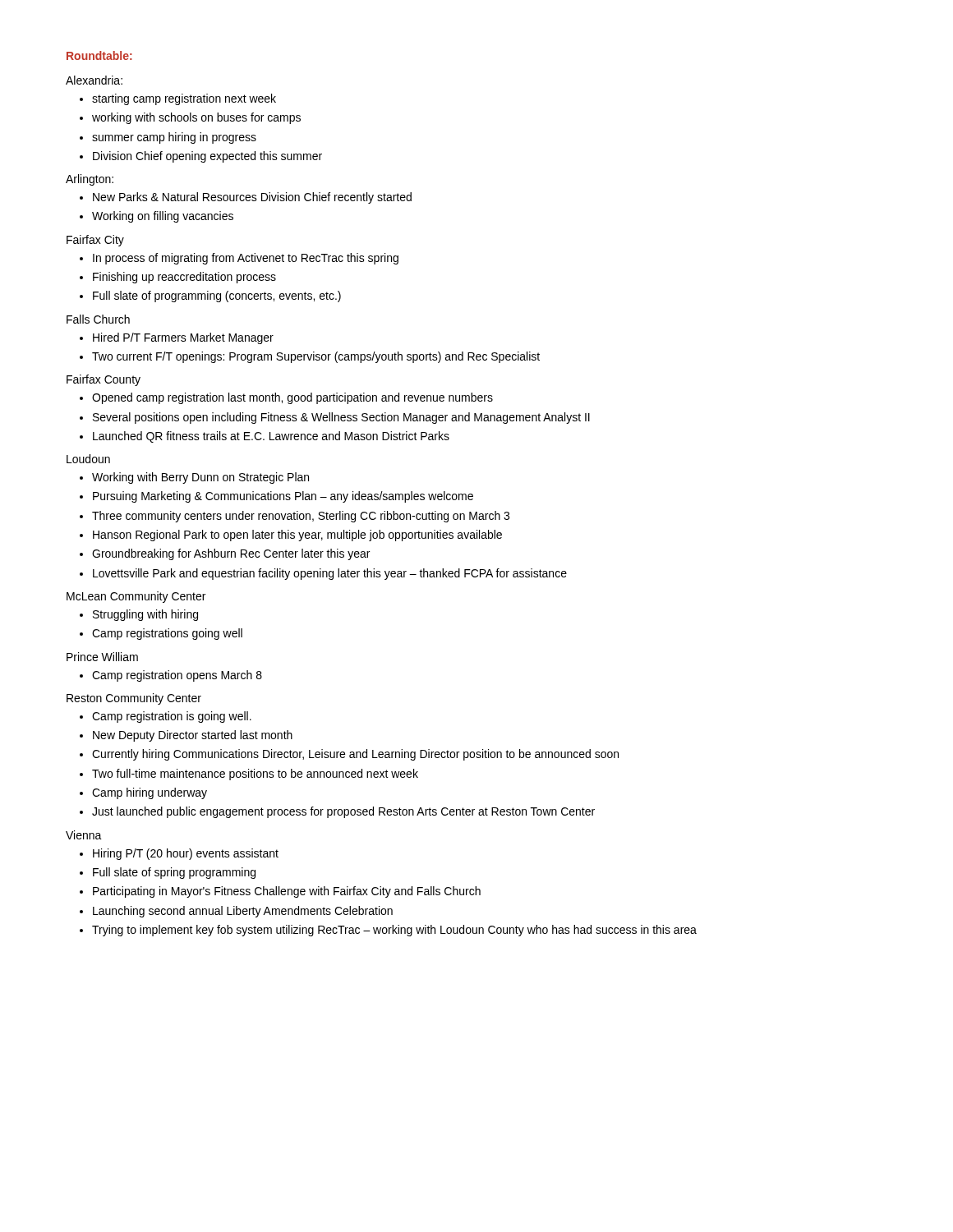Click on the region starting "Camp hiring underway"

[150, 793]
